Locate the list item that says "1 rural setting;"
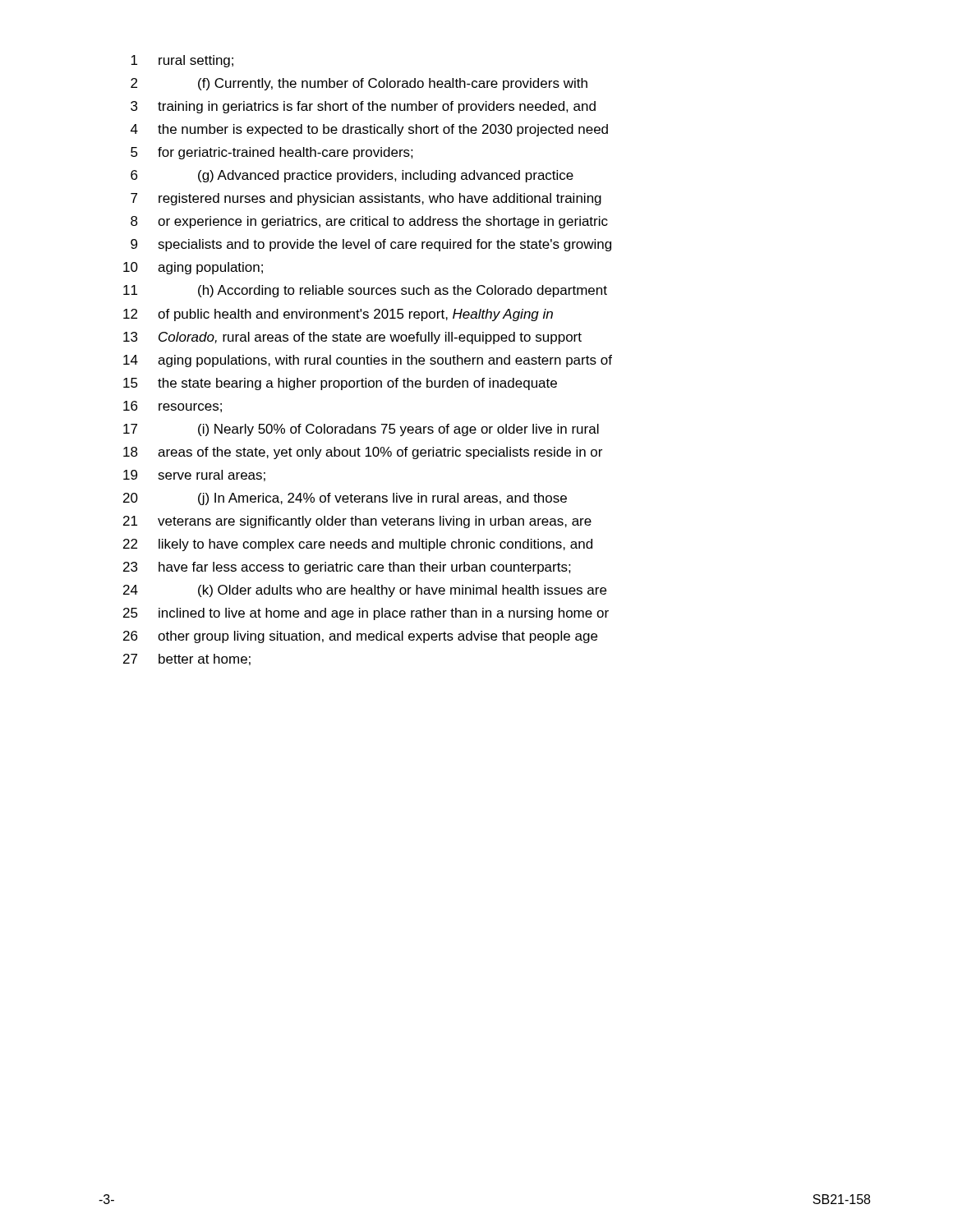 tap(182, 61)
